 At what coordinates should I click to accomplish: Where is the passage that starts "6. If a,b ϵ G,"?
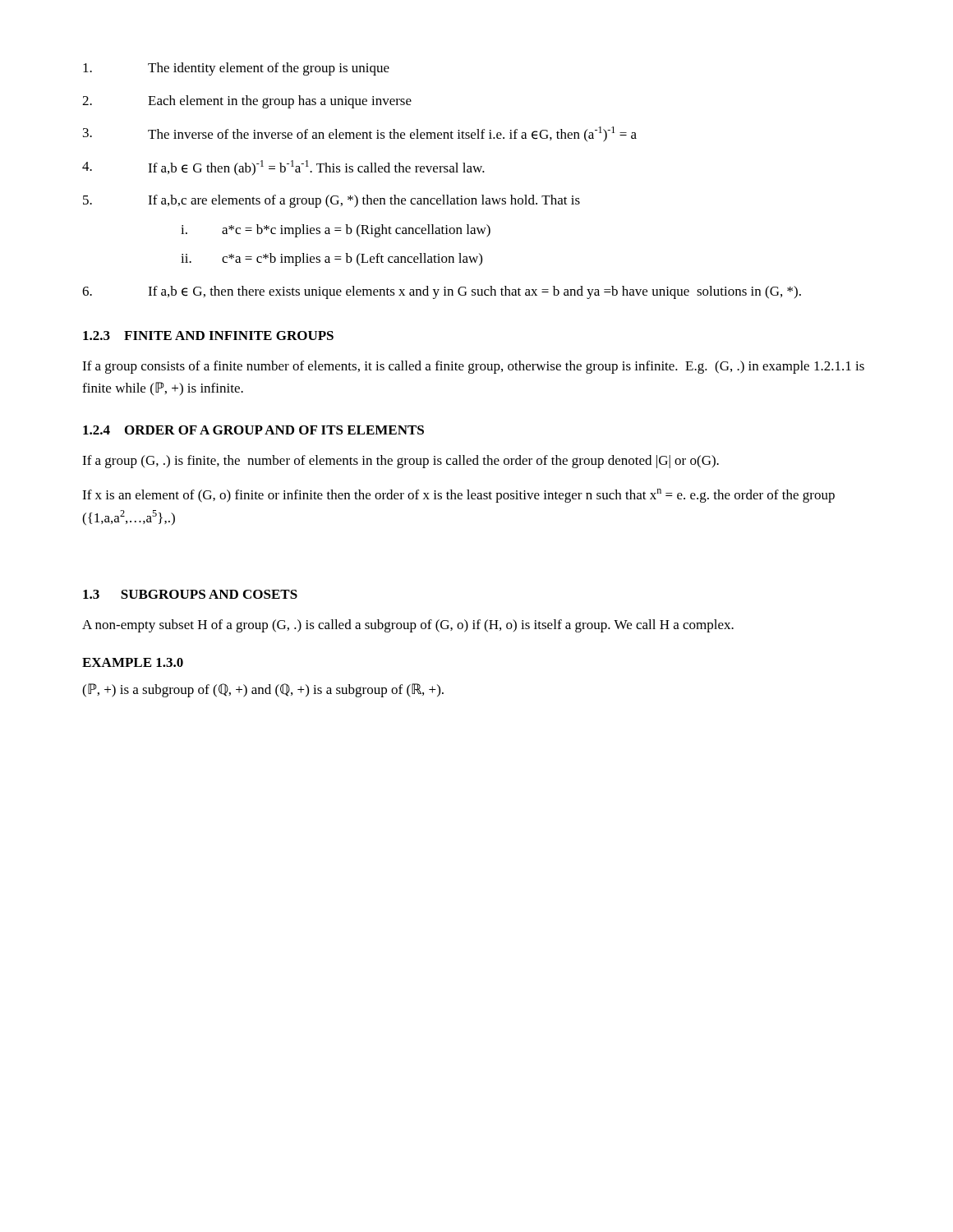476,291
